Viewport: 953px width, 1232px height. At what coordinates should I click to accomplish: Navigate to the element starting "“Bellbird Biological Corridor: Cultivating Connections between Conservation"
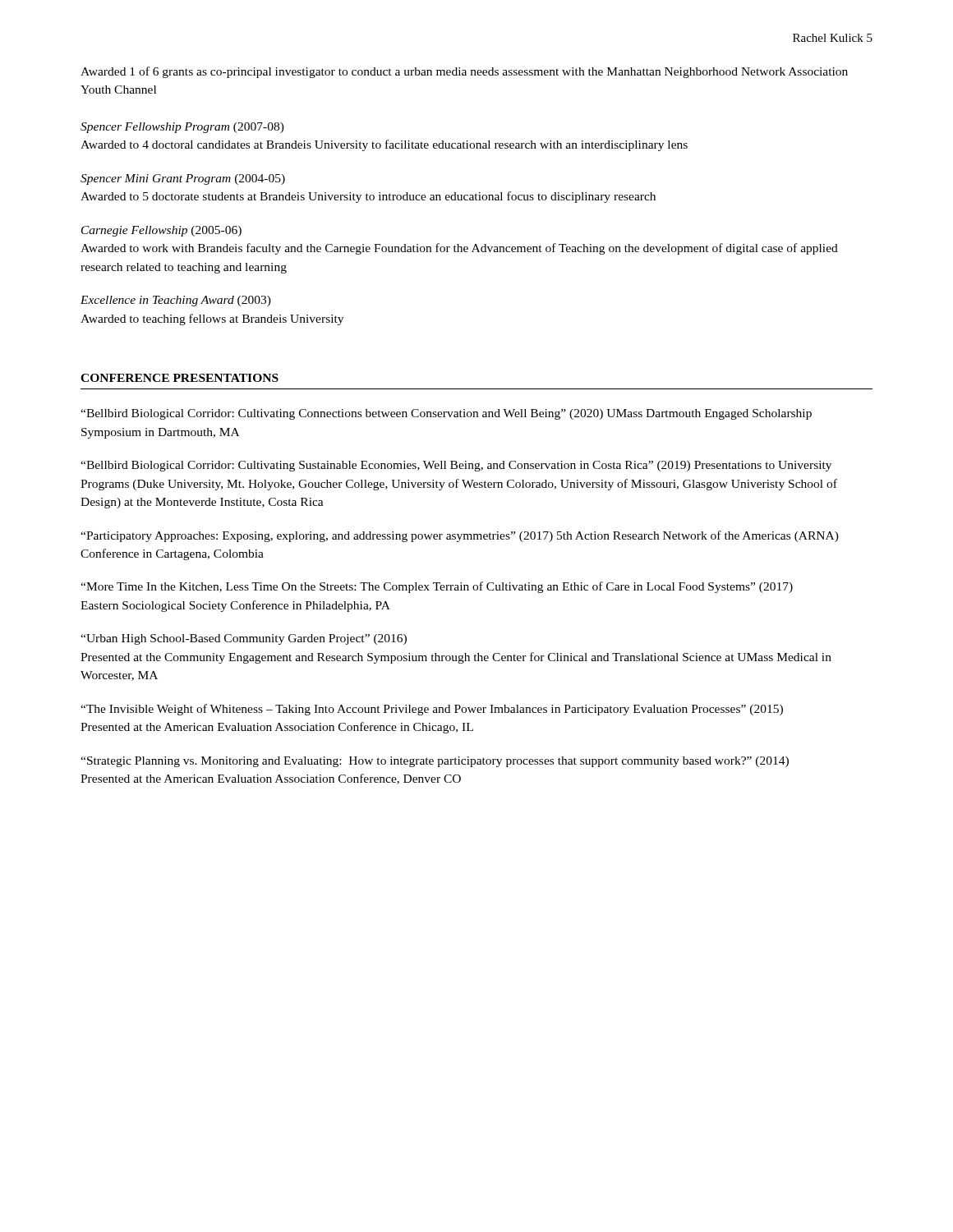click(x=446, y=422)
